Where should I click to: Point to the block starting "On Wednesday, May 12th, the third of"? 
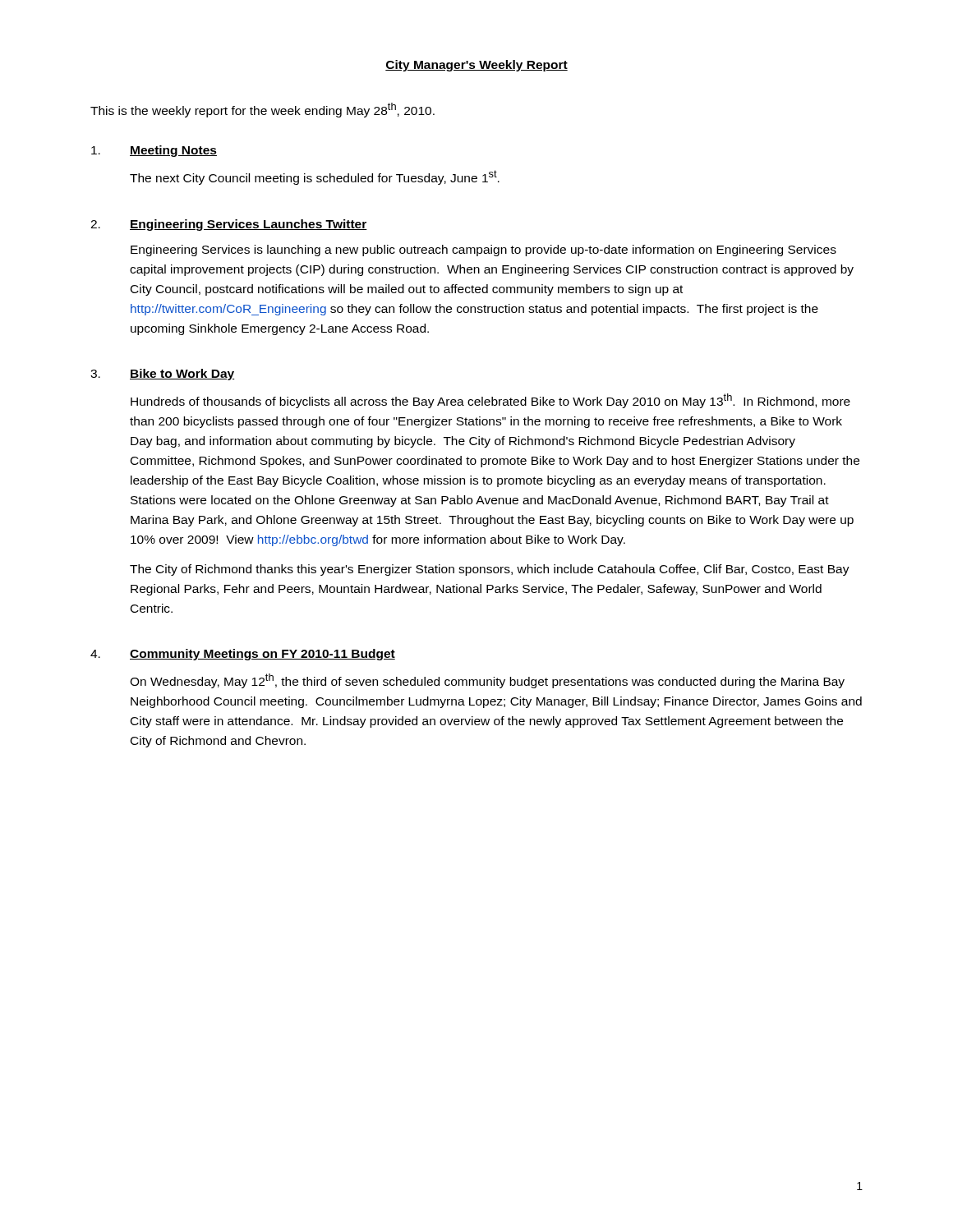(x=496, y=710)
